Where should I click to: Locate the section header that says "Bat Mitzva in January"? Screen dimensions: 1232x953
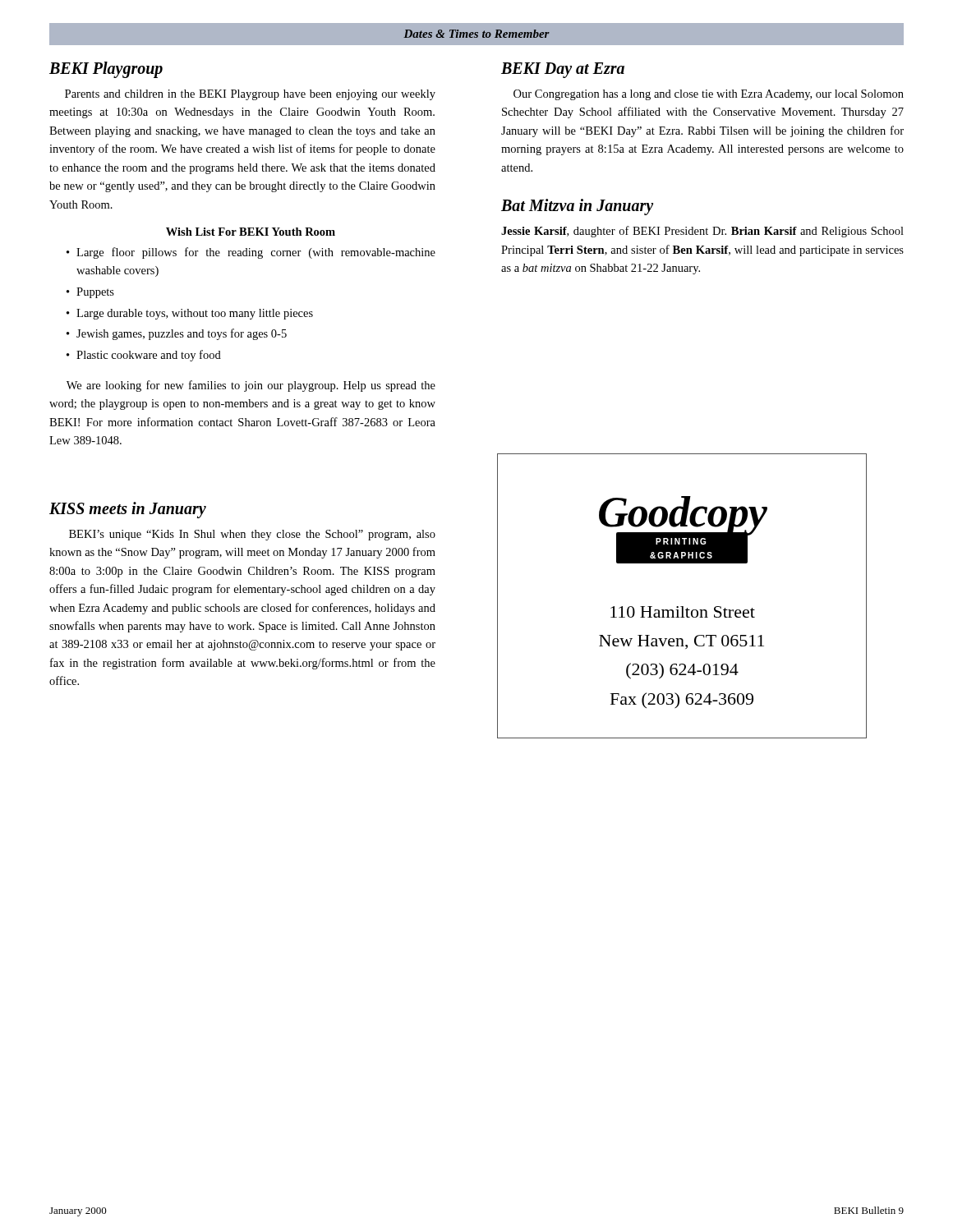point(577,206)
